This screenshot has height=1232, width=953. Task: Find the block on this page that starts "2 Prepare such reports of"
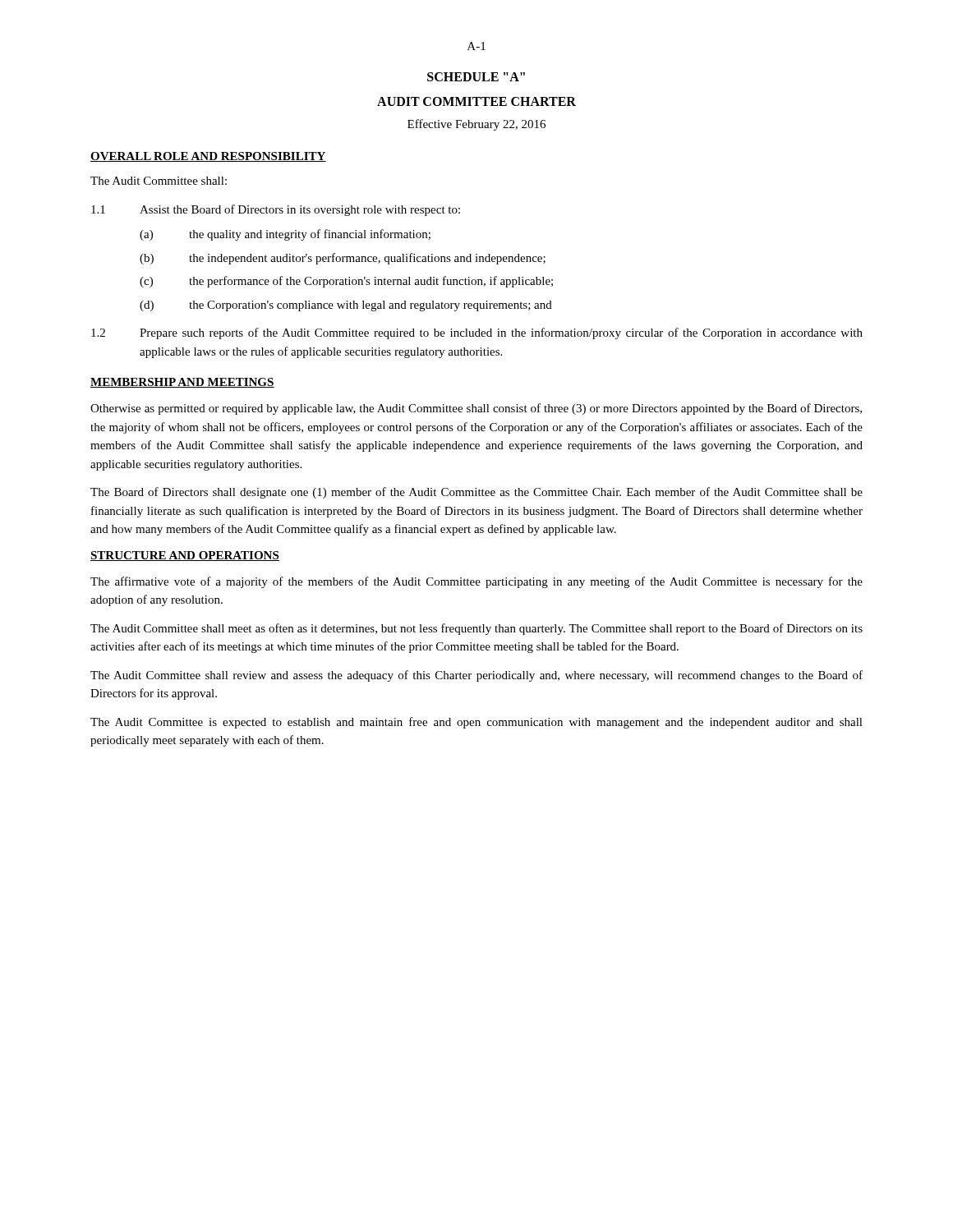[476, 342]
